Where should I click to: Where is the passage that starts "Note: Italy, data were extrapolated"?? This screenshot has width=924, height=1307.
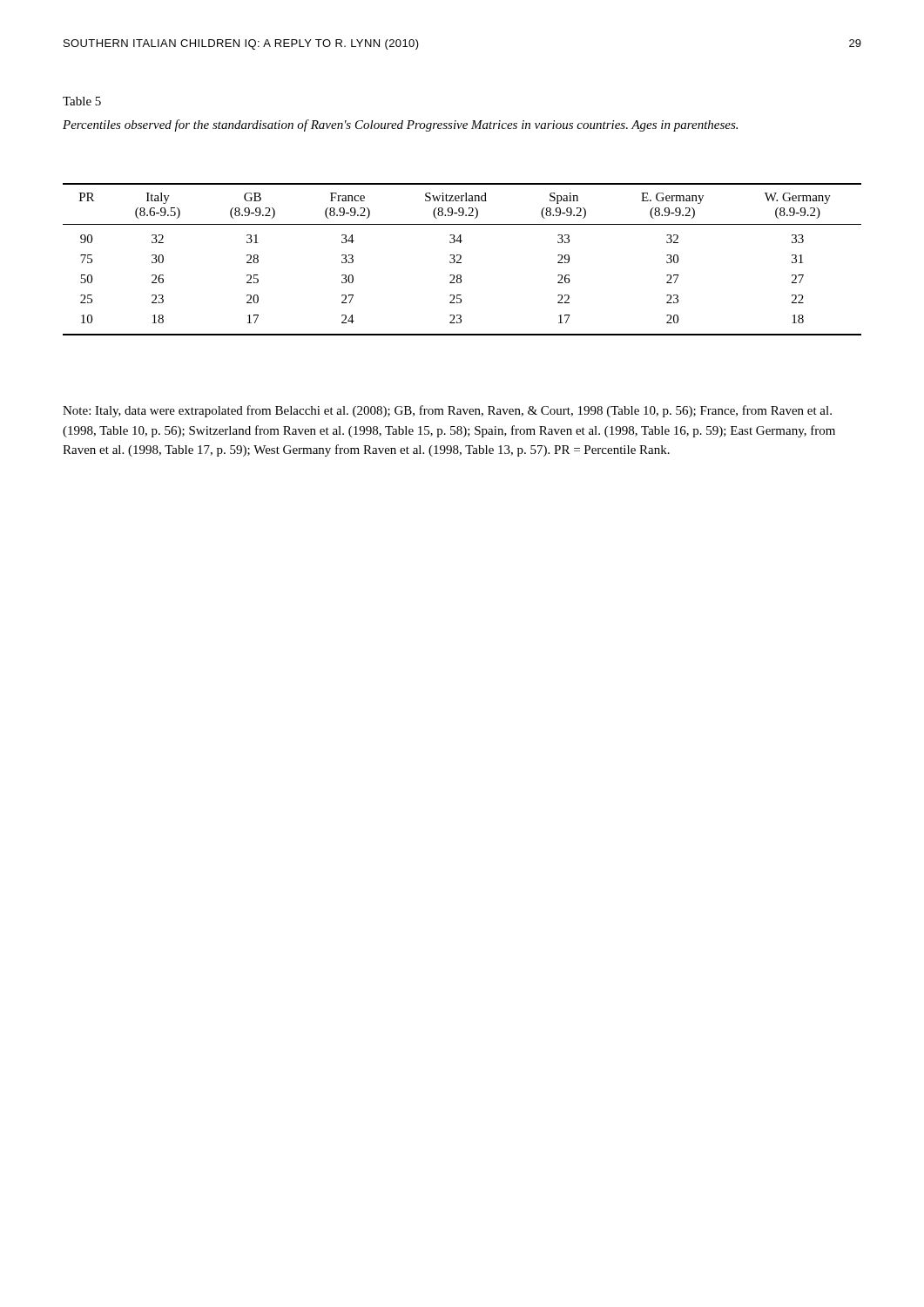[x=449, y=430]
